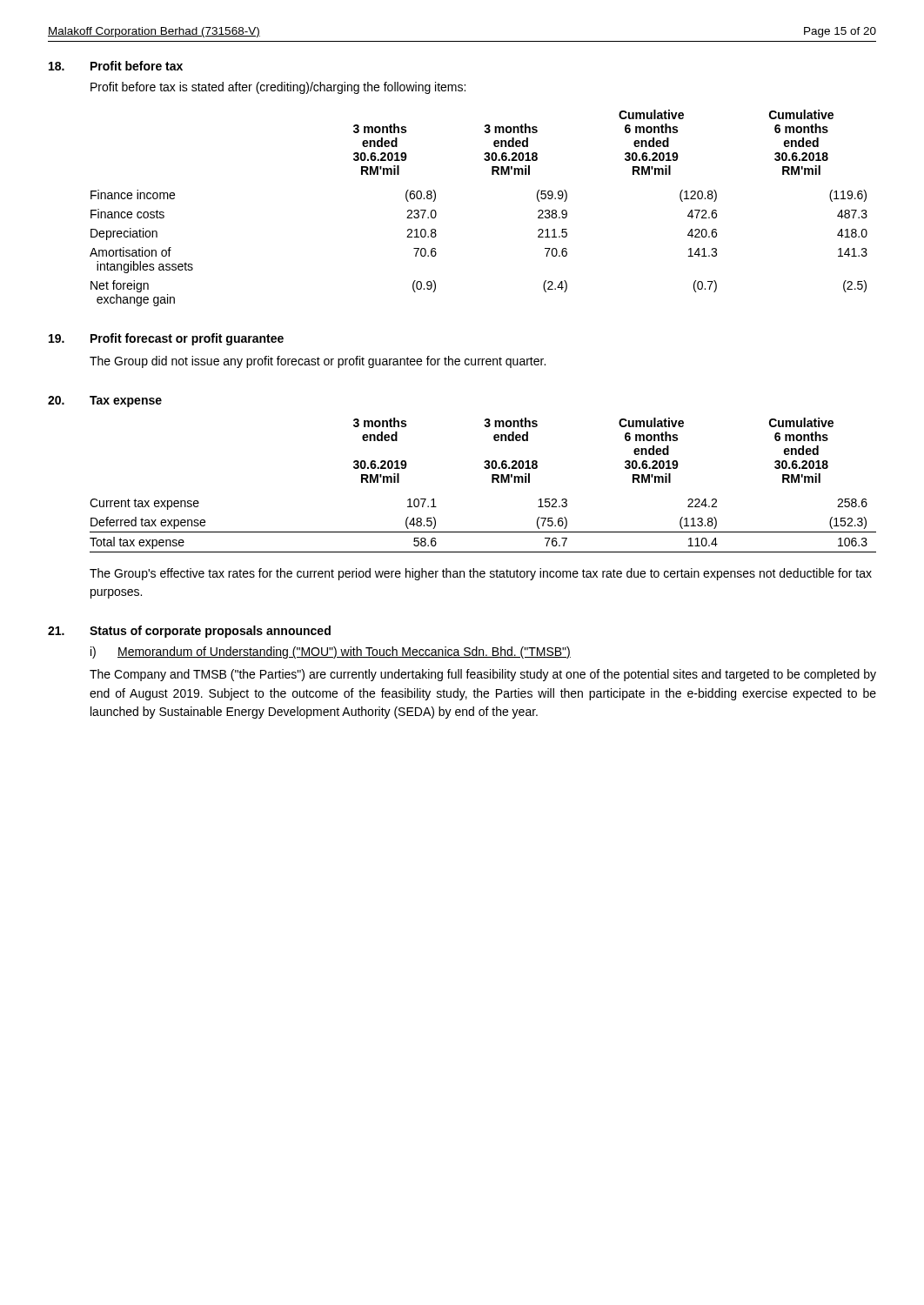This screenshot has height=1305, width=924.
Task: Find the text block containing "The Group did"
Action: pyautogui.click(x=318, y=361)
